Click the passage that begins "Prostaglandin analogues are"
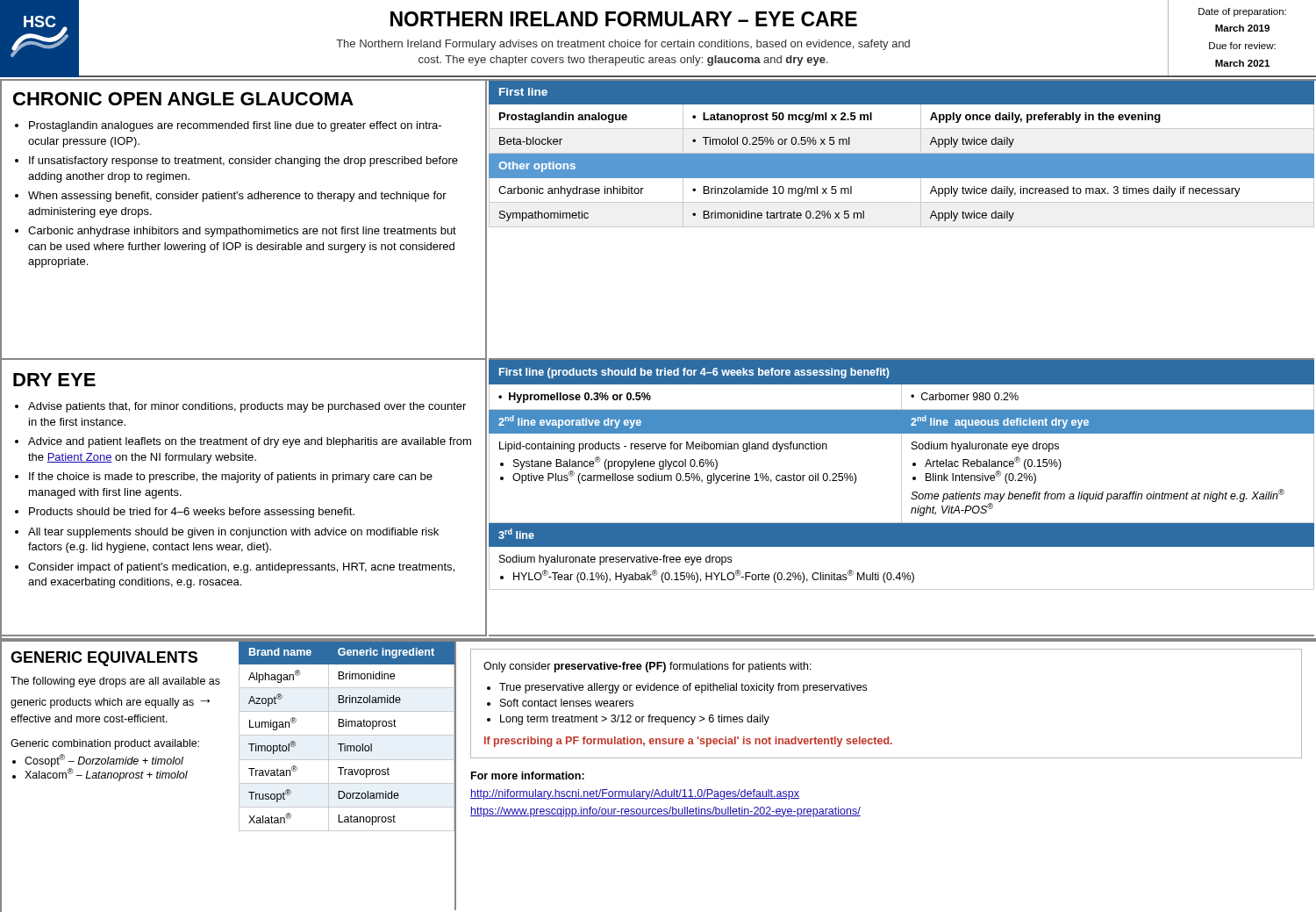Viewport: 1316px width, 912px height. pos(235,133)
